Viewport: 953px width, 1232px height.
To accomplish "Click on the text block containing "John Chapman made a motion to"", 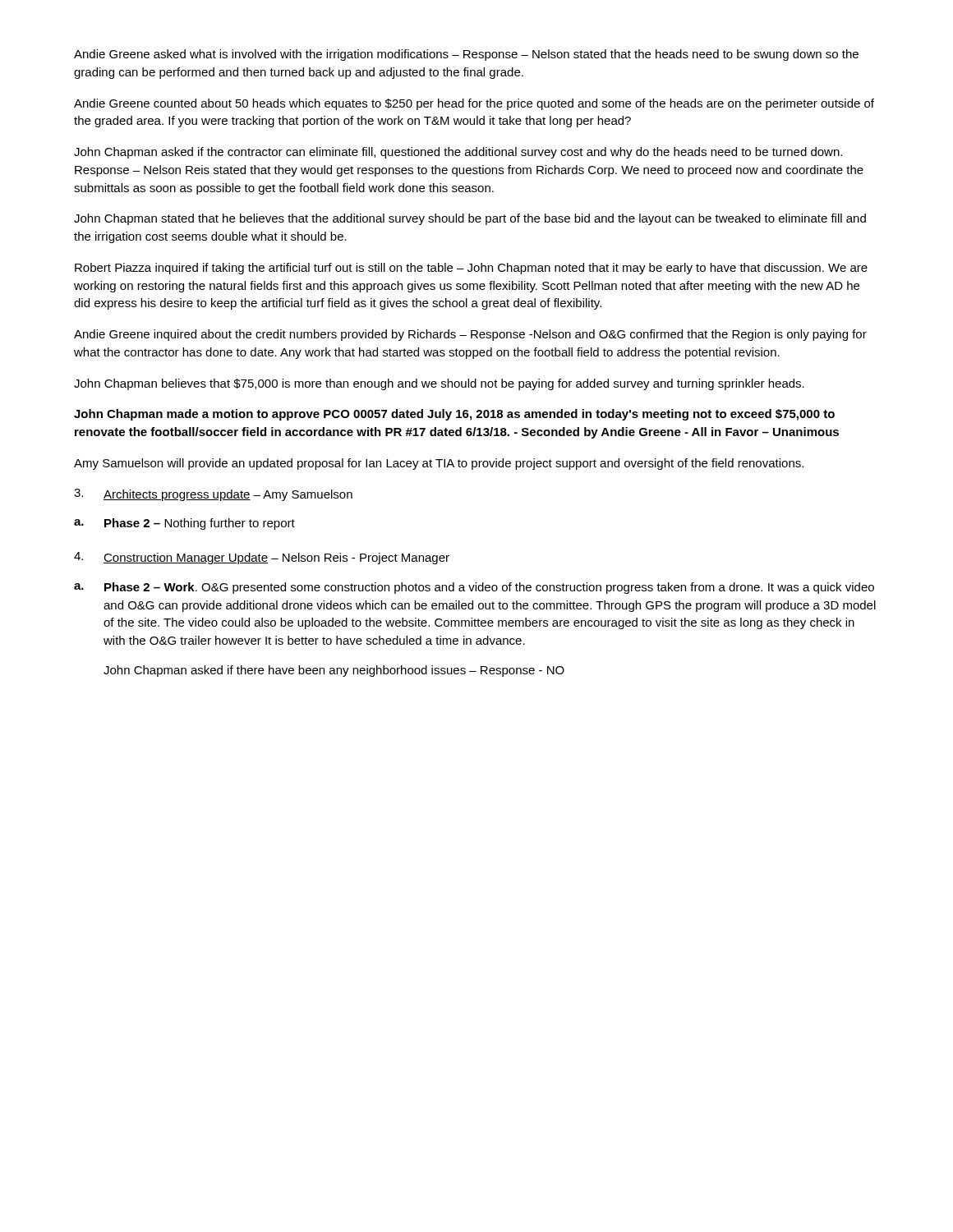I will 476,423.
